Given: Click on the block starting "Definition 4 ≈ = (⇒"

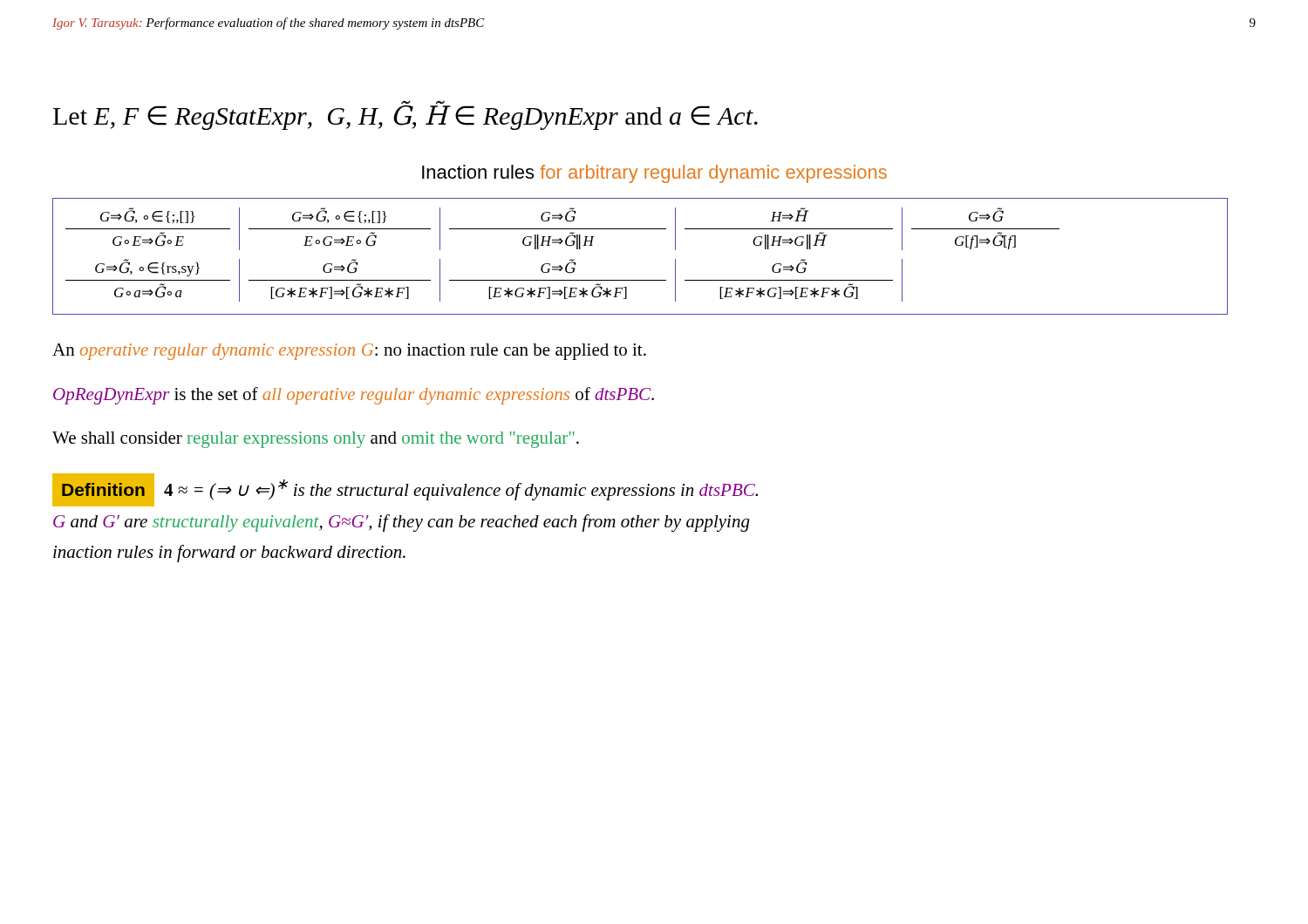Looking at the screenshot, I should pos(406,518).
